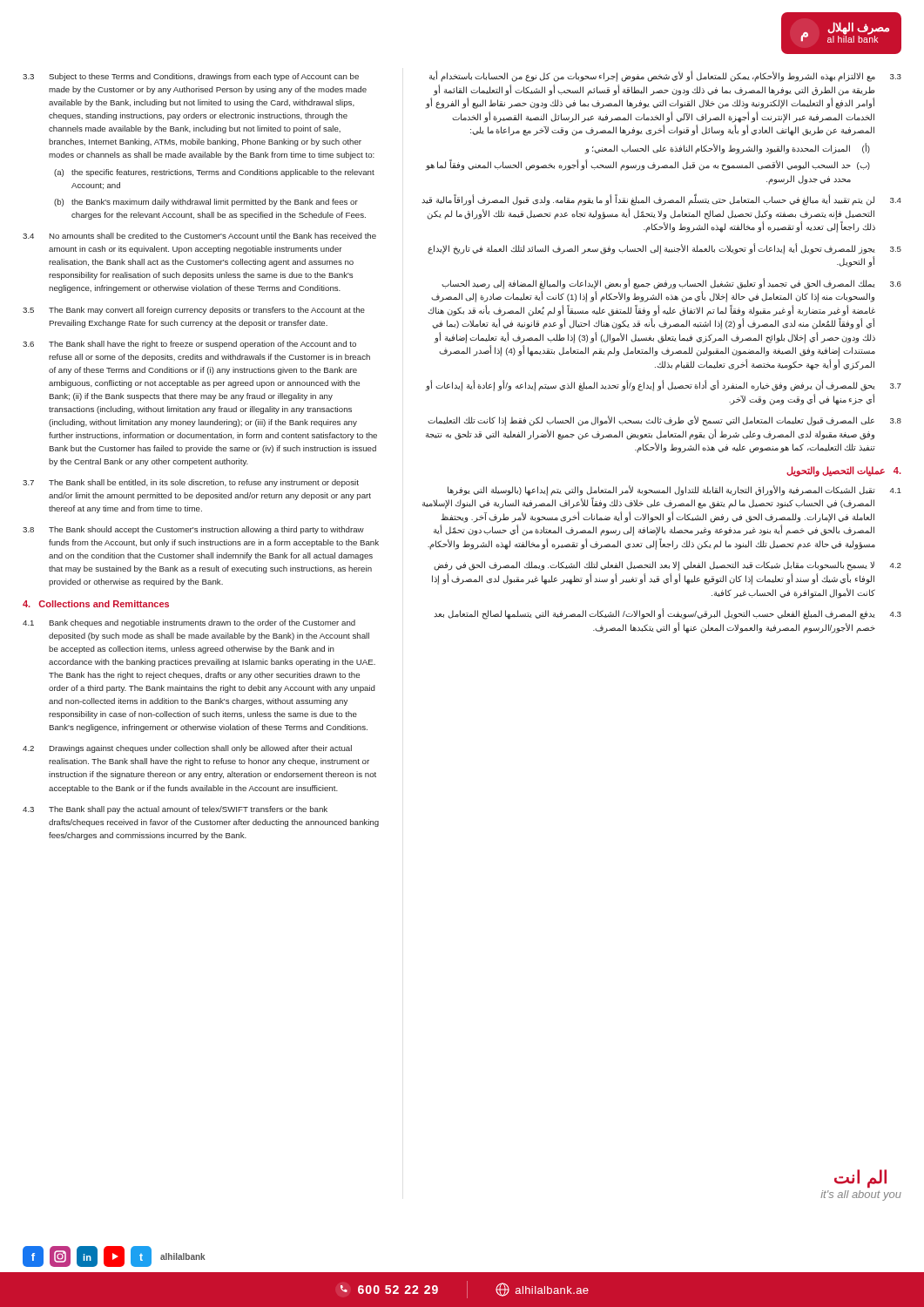
Task: Select the text starting "4.3 The Bank shall pay the actual amount"
Action: (201, 822)
